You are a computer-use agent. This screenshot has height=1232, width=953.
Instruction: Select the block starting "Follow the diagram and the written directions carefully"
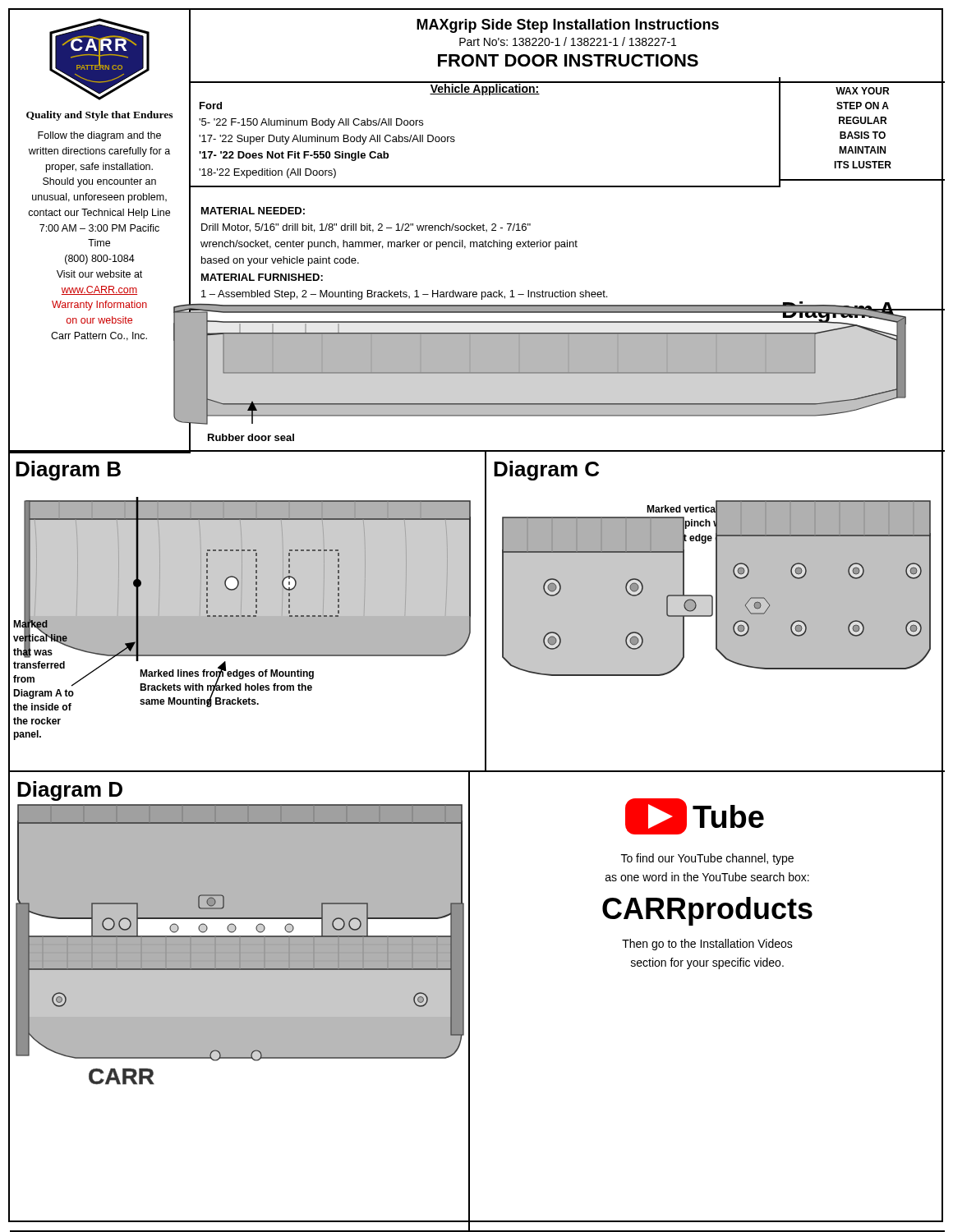99,236
